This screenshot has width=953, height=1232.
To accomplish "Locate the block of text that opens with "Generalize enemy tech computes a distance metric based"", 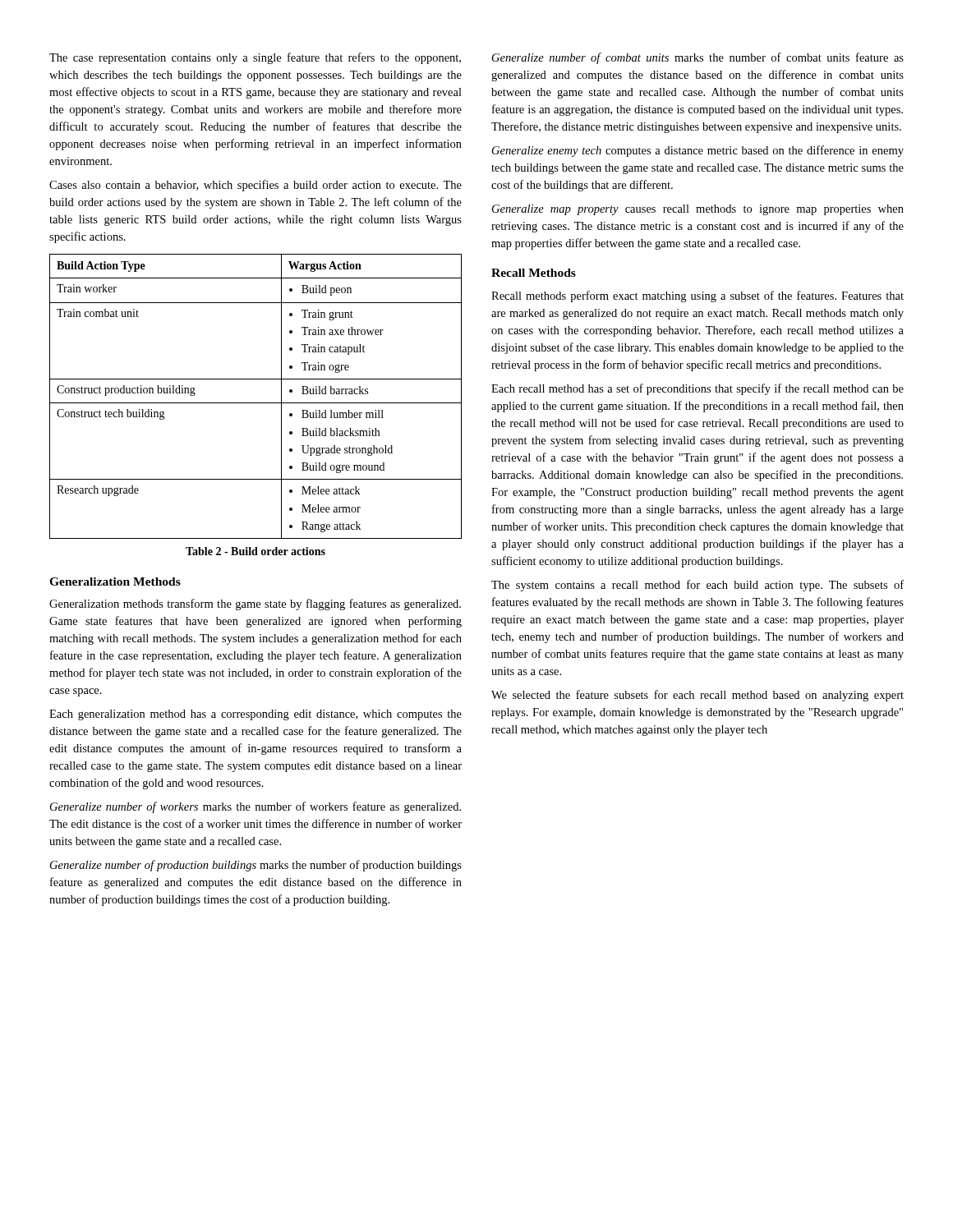I will click(698, 168).
